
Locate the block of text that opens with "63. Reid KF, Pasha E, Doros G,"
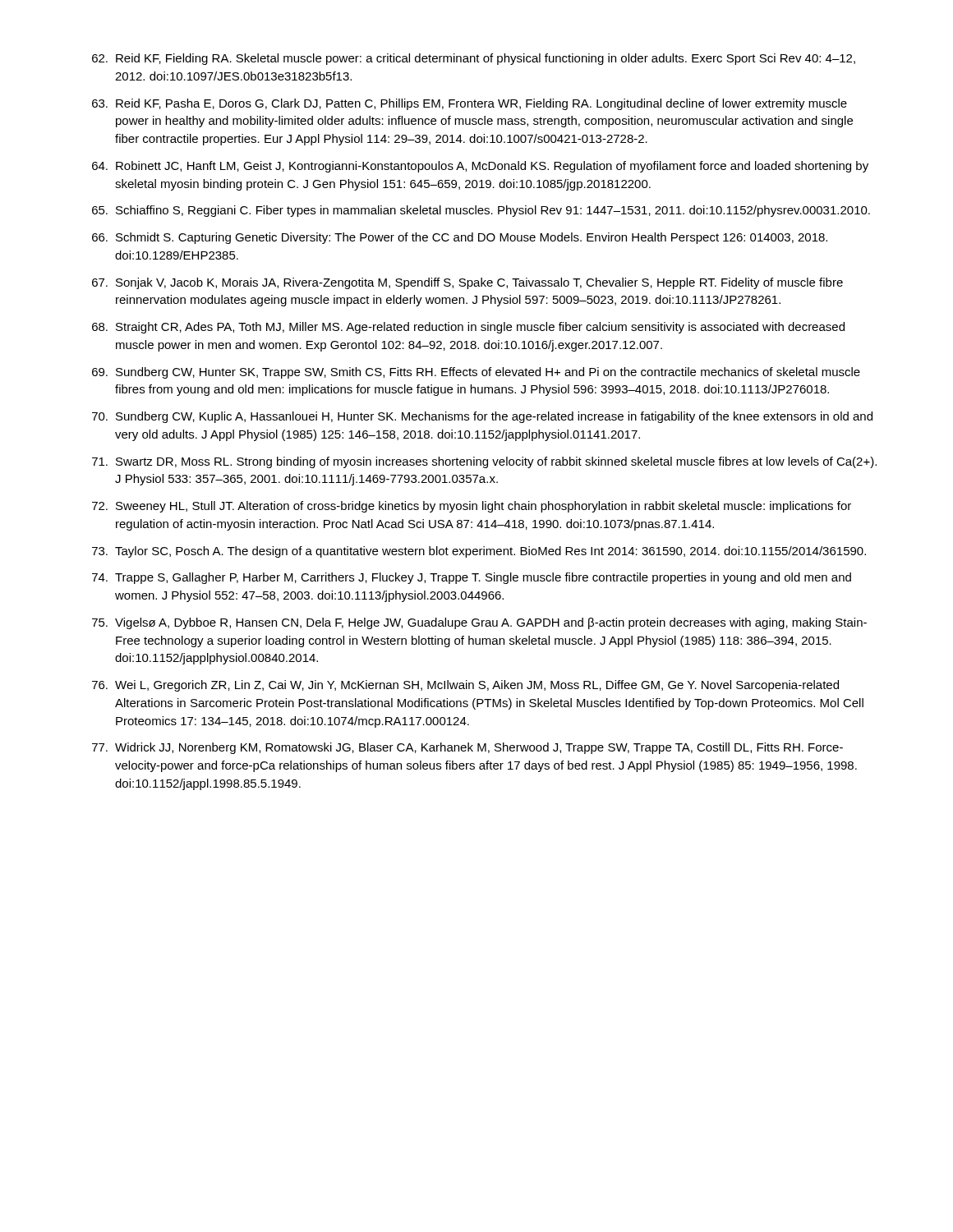click(x=476, y=121)
